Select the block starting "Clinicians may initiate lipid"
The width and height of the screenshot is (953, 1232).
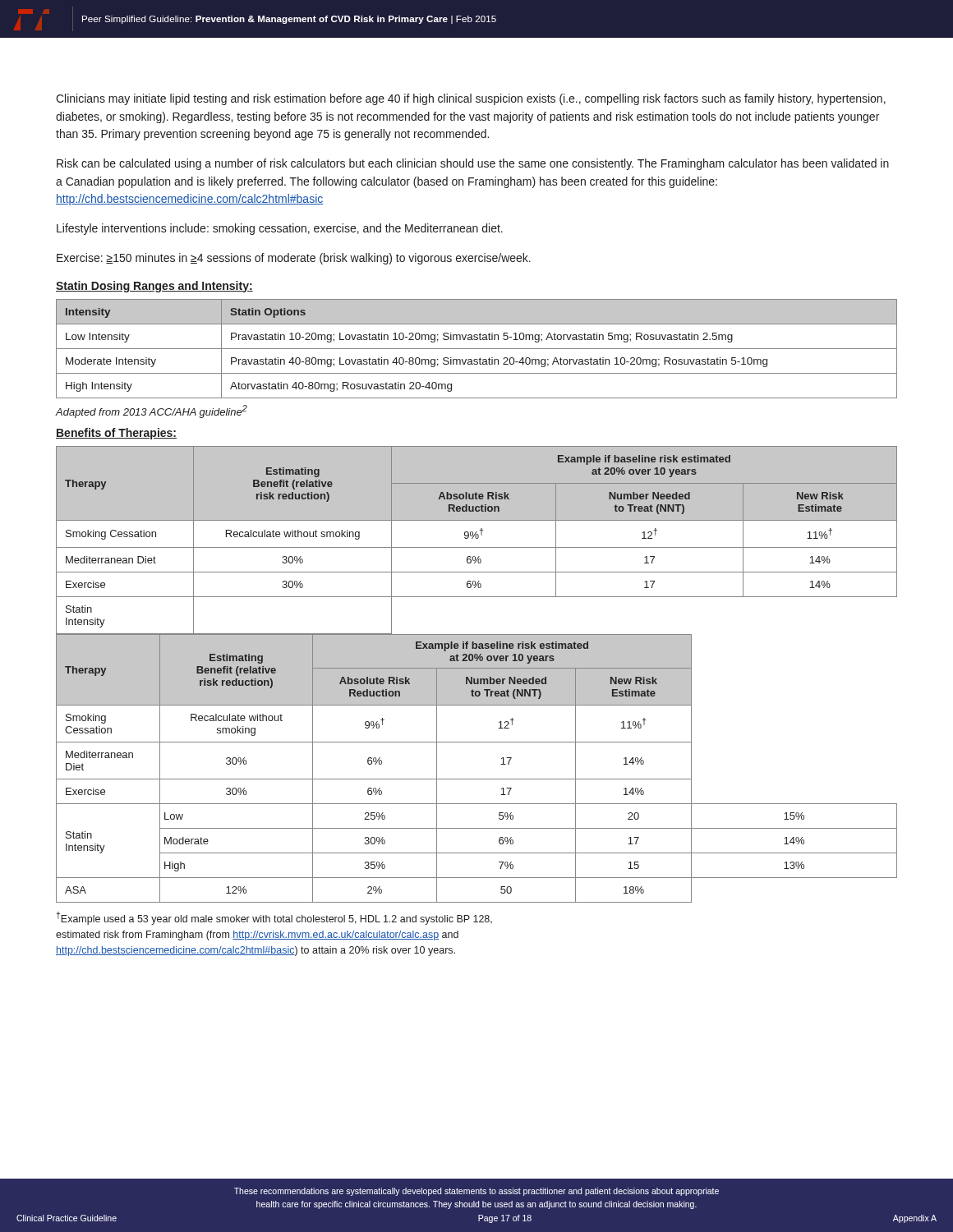point(471,116)
